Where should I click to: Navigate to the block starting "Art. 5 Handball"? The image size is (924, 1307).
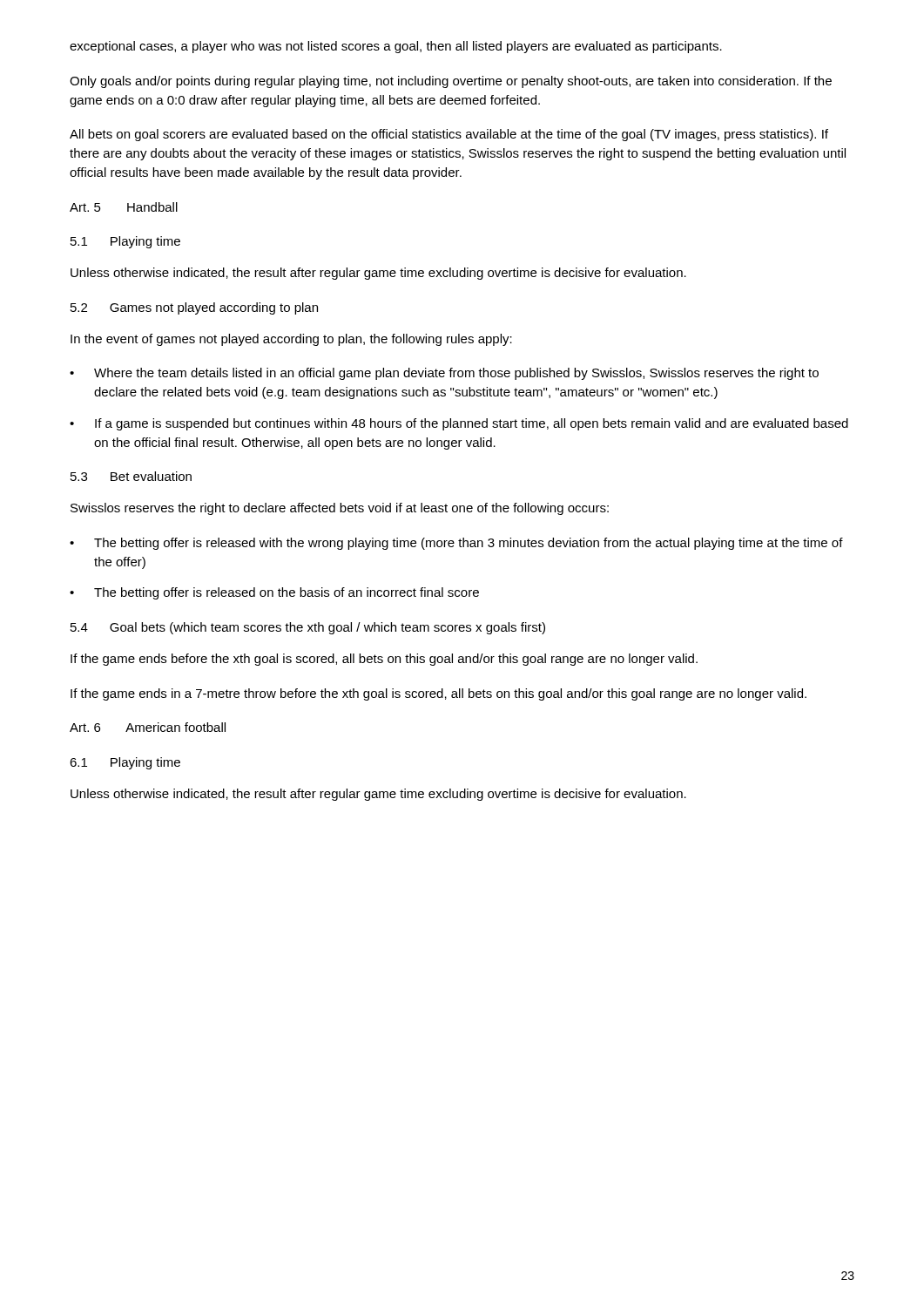[124, 207]
